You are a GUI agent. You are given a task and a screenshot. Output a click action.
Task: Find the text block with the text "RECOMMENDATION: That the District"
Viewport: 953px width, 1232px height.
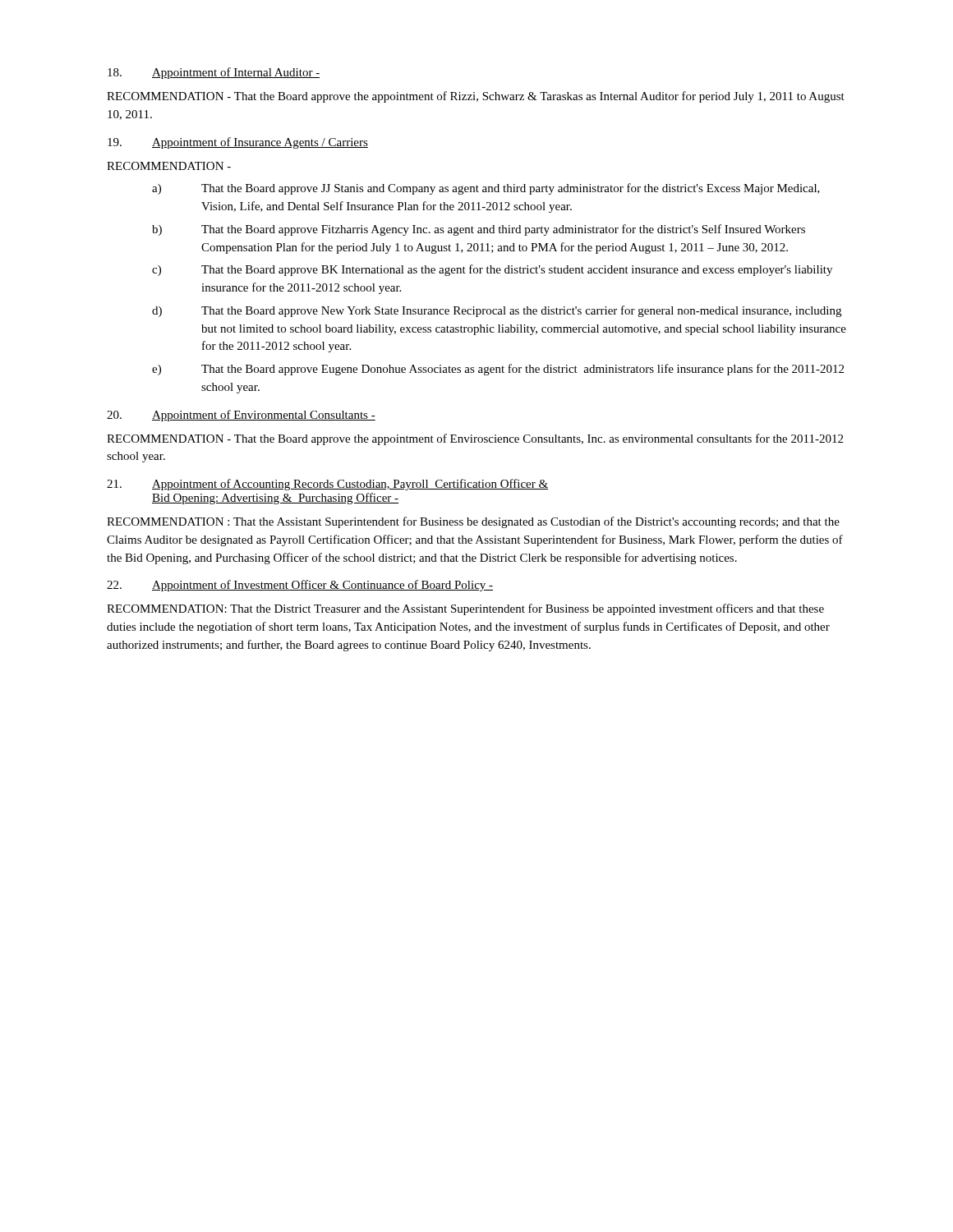[x=468, y=627]
